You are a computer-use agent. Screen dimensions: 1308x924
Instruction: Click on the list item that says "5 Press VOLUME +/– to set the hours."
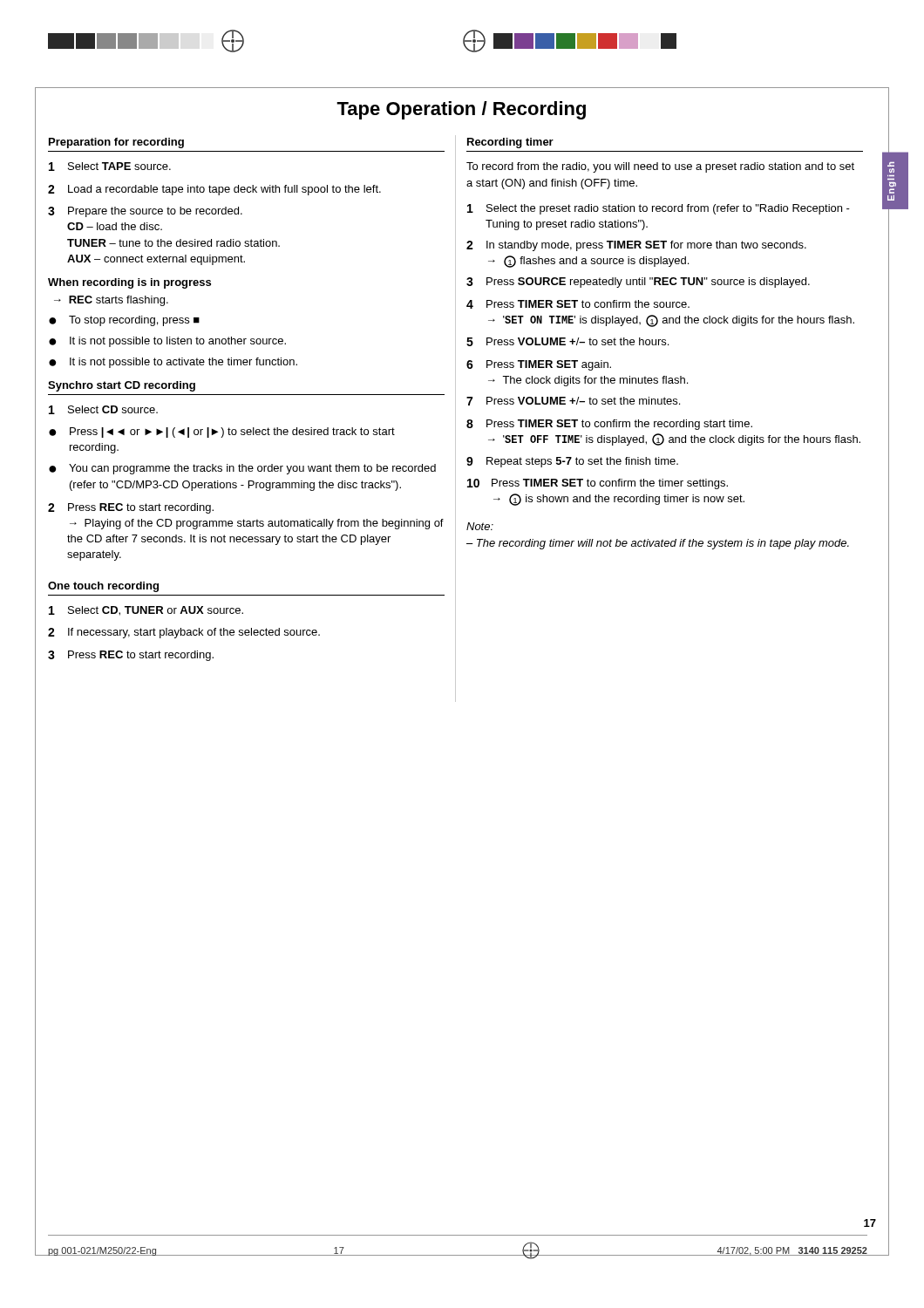coord(665,342)
